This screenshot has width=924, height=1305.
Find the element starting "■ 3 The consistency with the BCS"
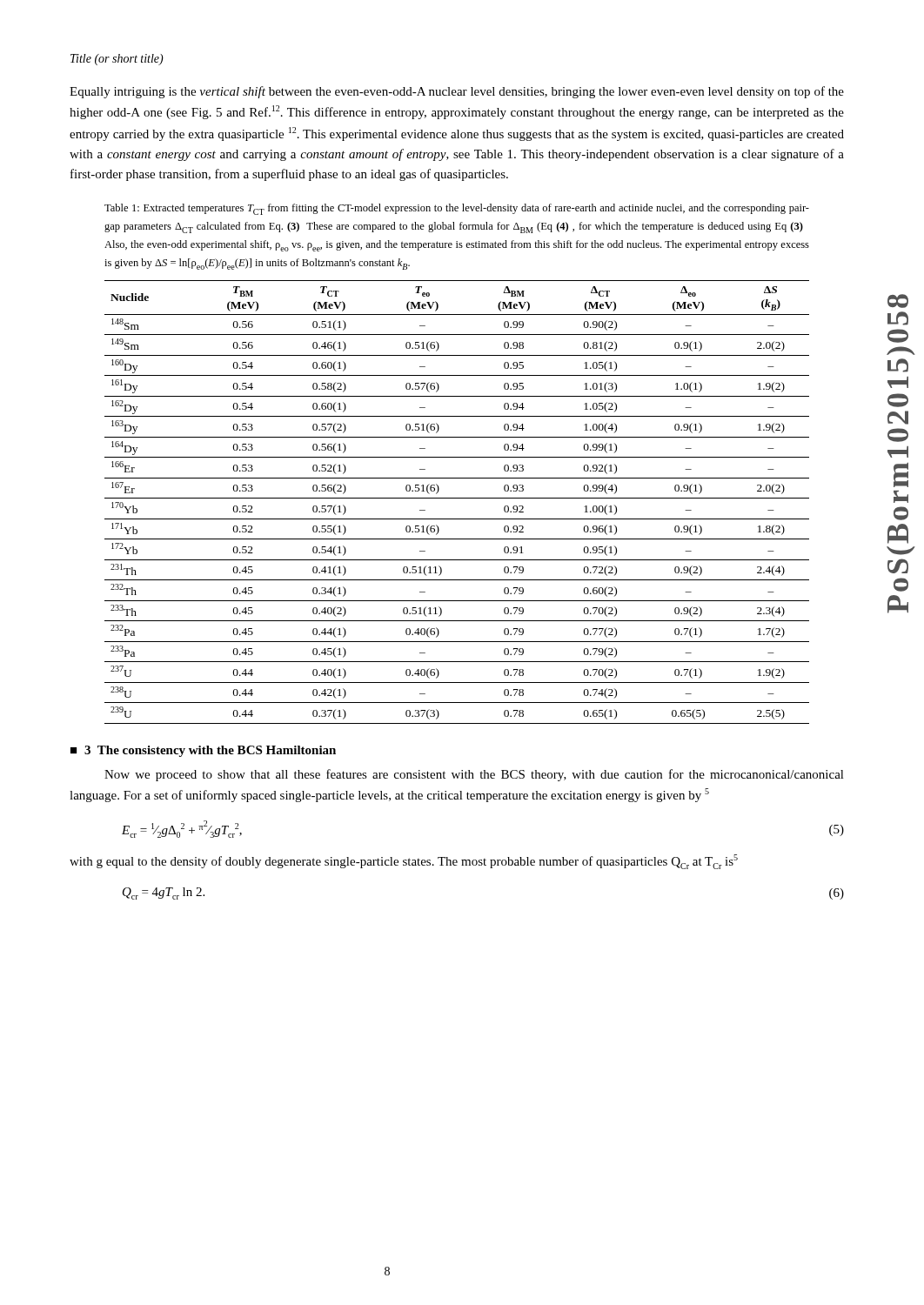point(203,750)
